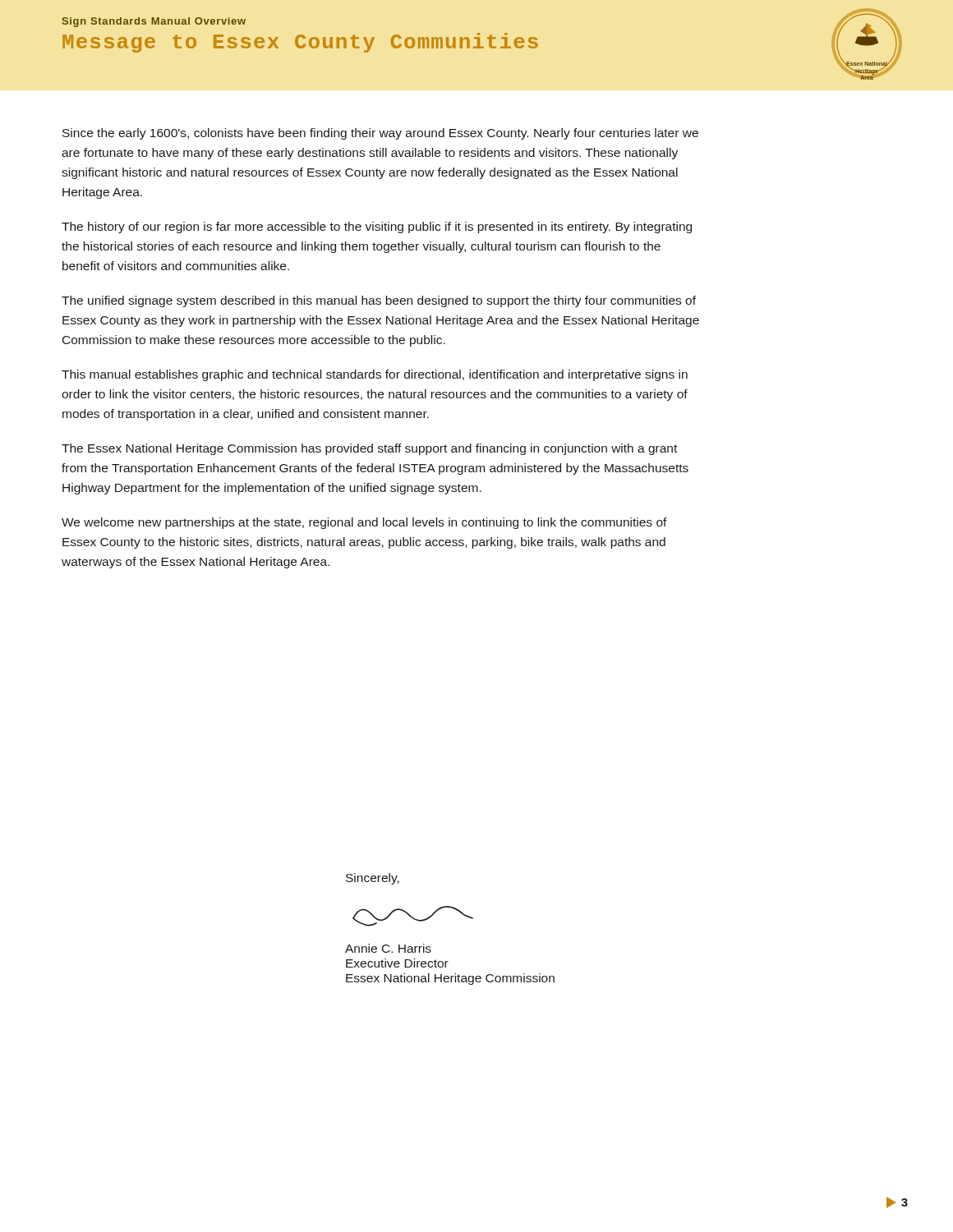Where is the passage that starts "Sincerely, Annie C."?
The width and height of the screenshot is (953, 1232).
373,879
